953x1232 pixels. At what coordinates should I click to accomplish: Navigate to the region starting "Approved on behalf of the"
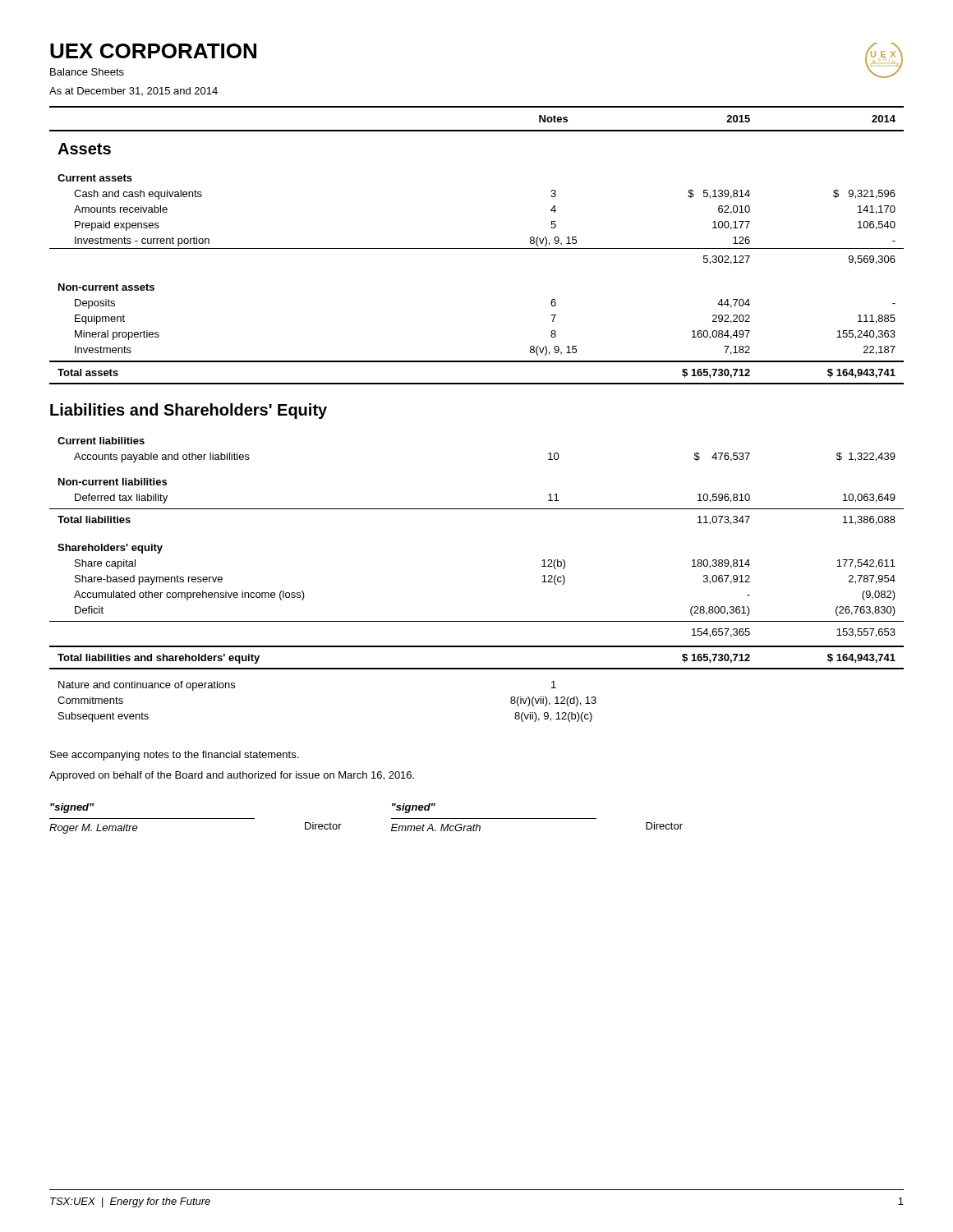pos(232,775)
